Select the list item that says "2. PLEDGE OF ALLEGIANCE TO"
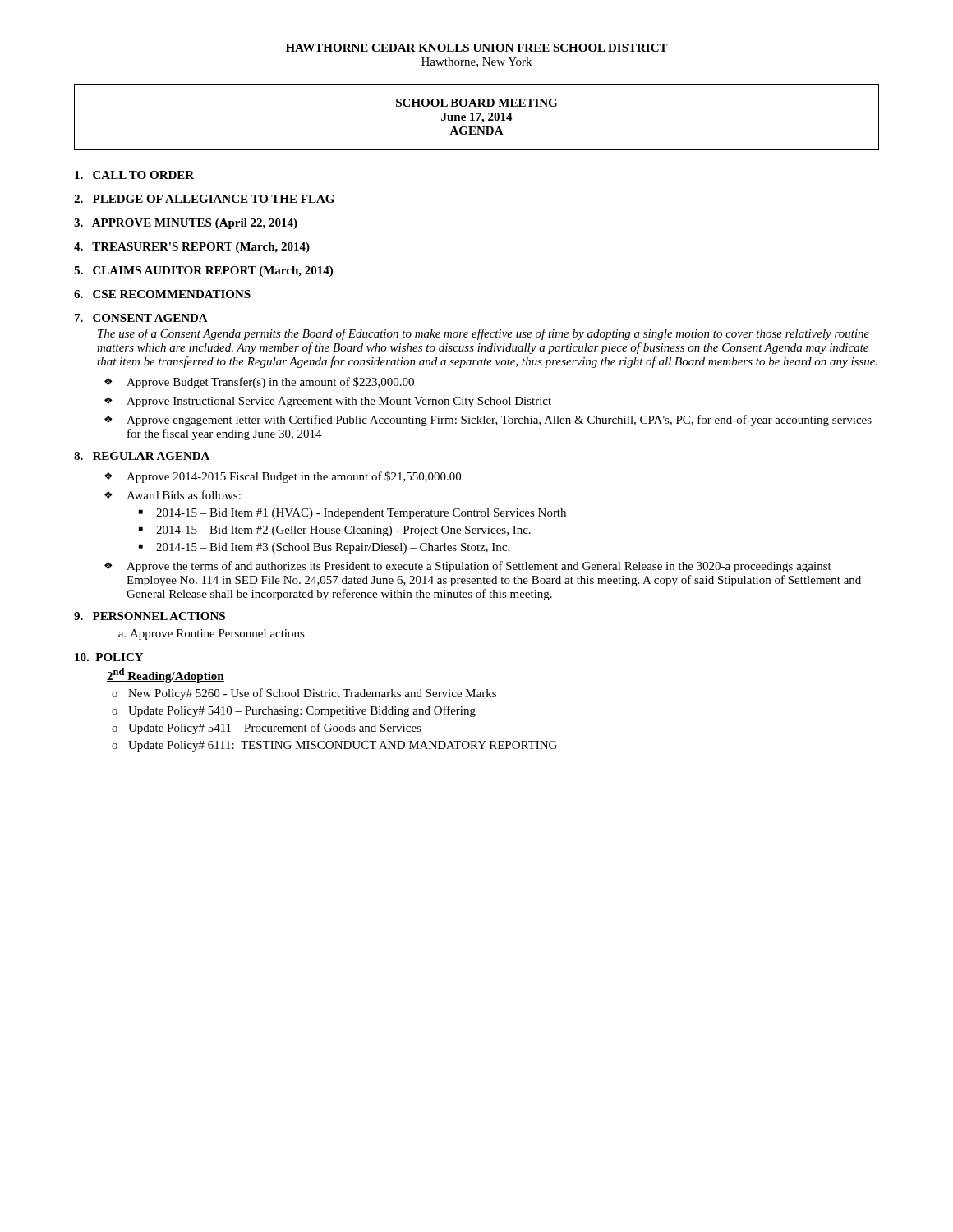 click(204, 199)
